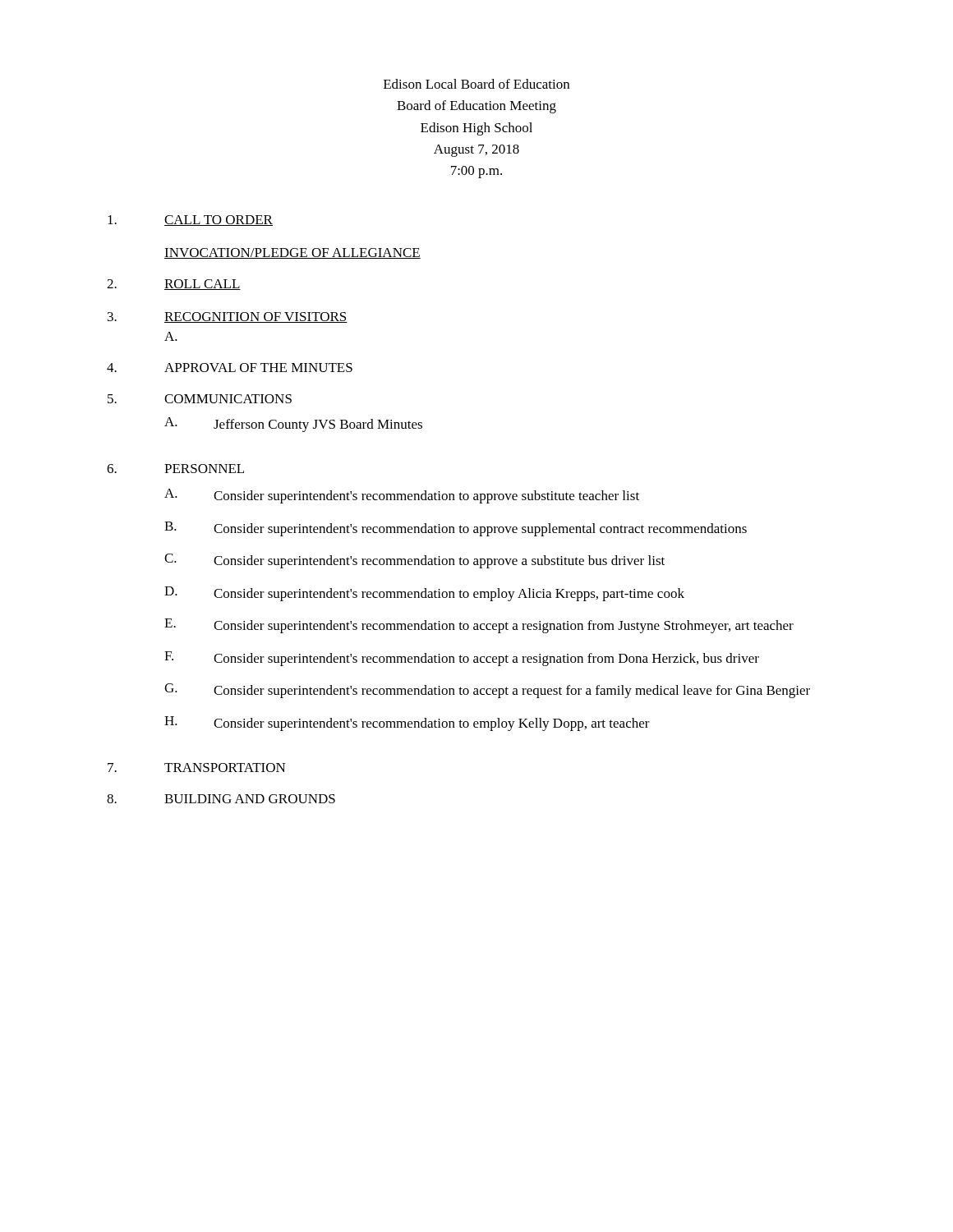Find the region starting "8. BUILDING AND GROUNDS"
The width and height of the screenshot is (953, 1232).
pos(221,799)
